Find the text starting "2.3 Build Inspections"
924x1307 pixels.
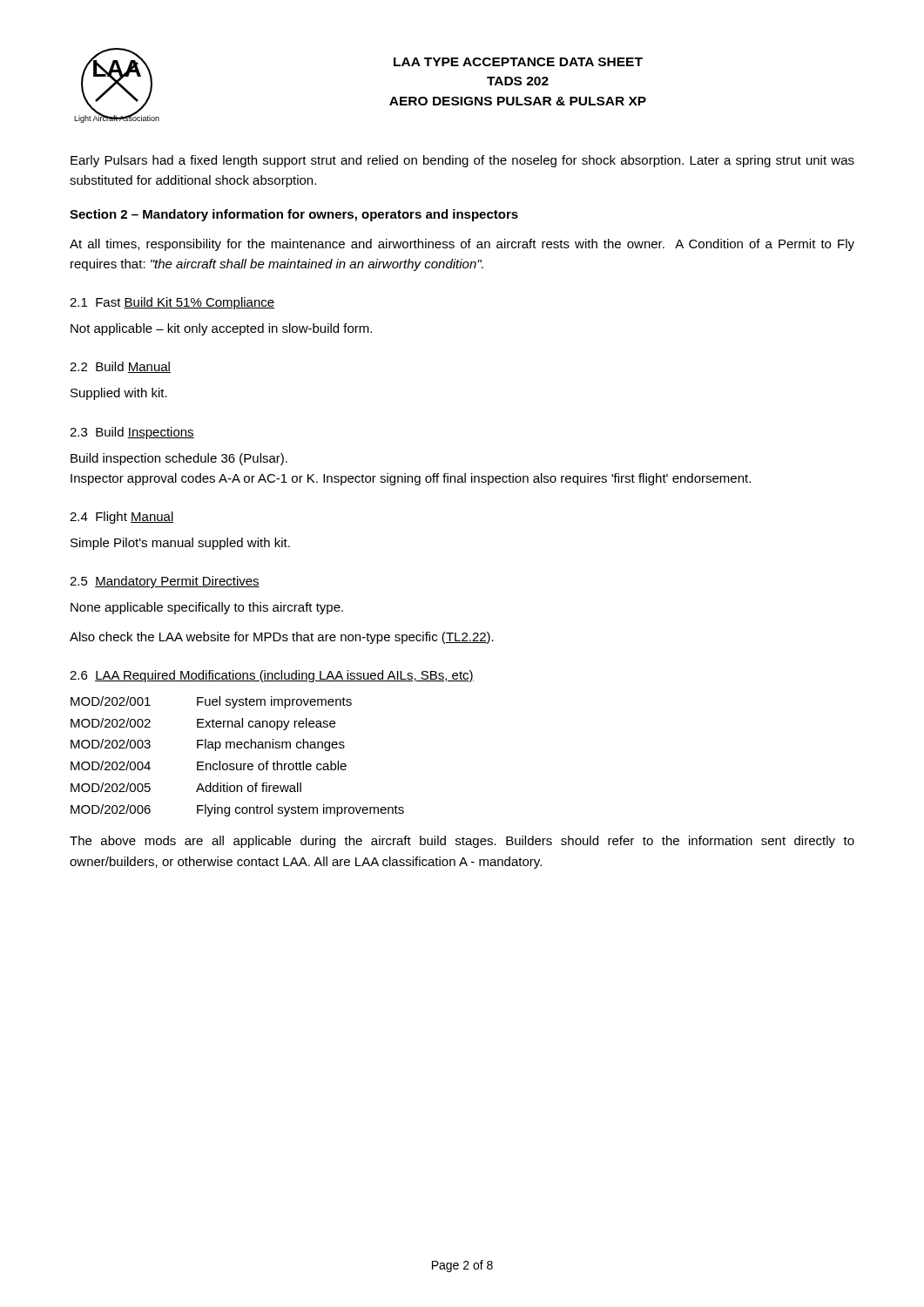pyautogui.click(x=132, y=431)
